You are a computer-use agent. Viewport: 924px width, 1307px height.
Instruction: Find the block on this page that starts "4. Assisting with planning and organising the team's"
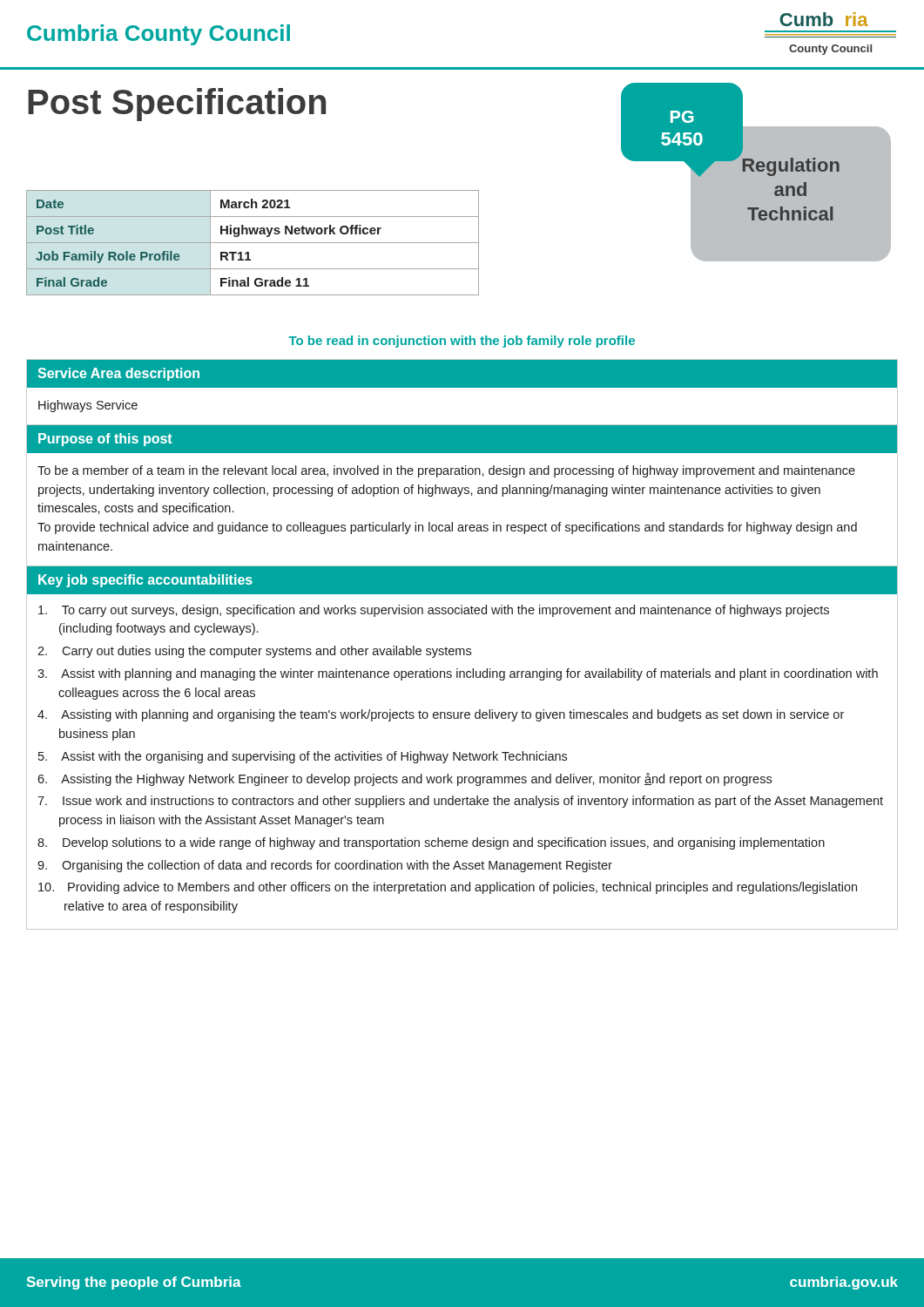click(x=462, y=725)
